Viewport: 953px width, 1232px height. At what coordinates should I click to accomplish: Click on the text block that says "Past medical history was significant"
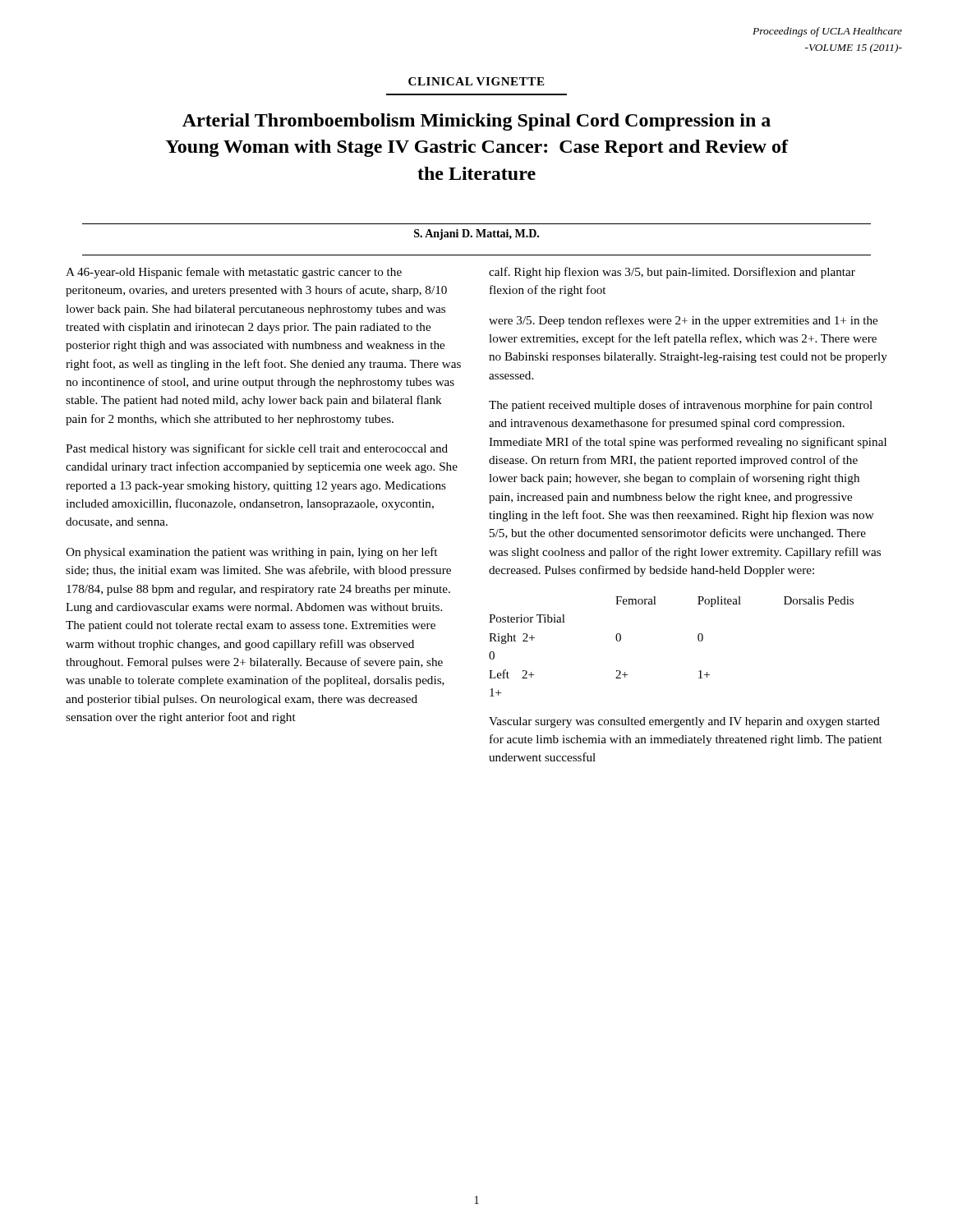[265, 485]
